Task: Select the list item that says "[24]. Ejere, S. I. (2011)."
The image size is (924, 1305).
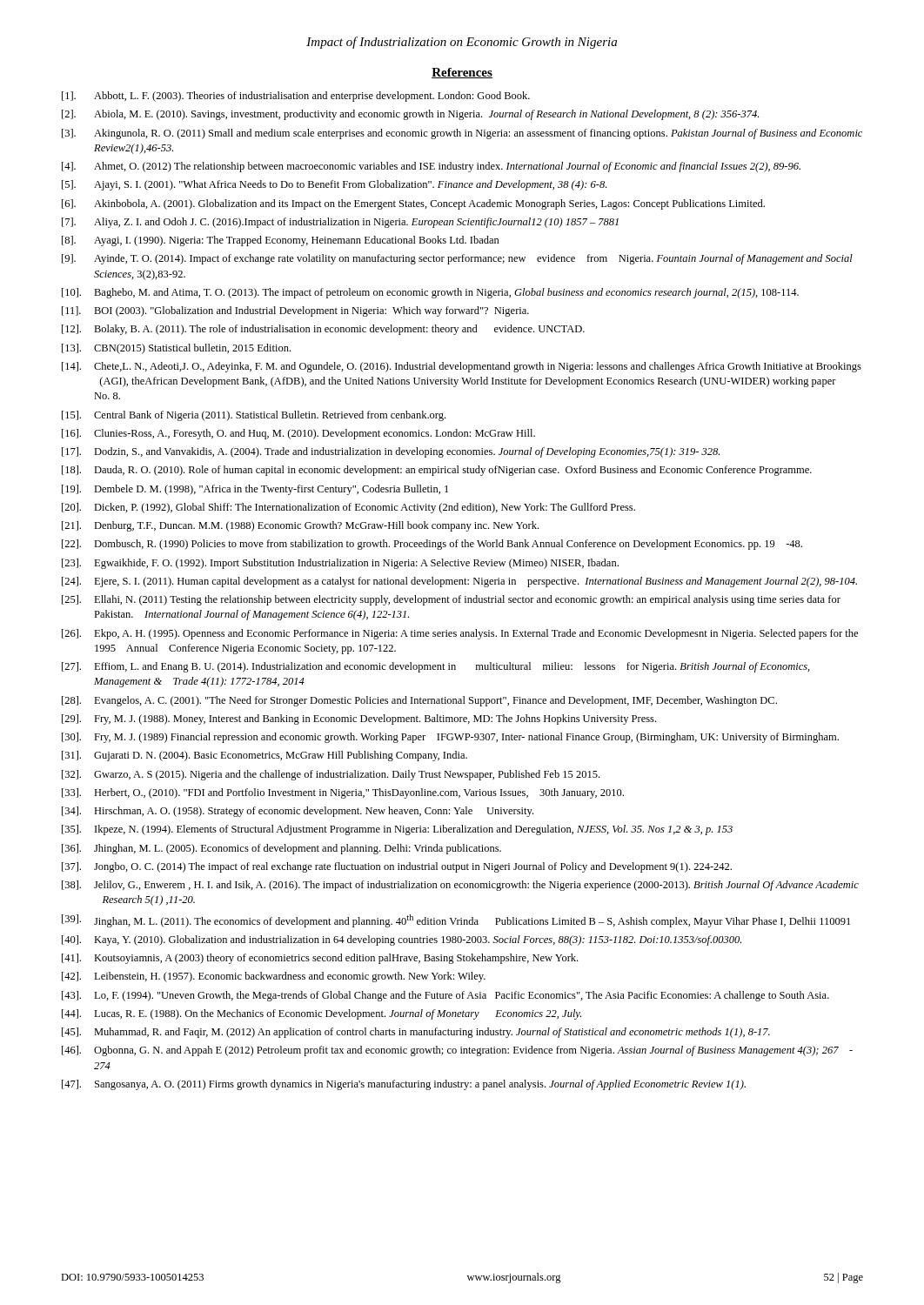Action: coord(462,581)
